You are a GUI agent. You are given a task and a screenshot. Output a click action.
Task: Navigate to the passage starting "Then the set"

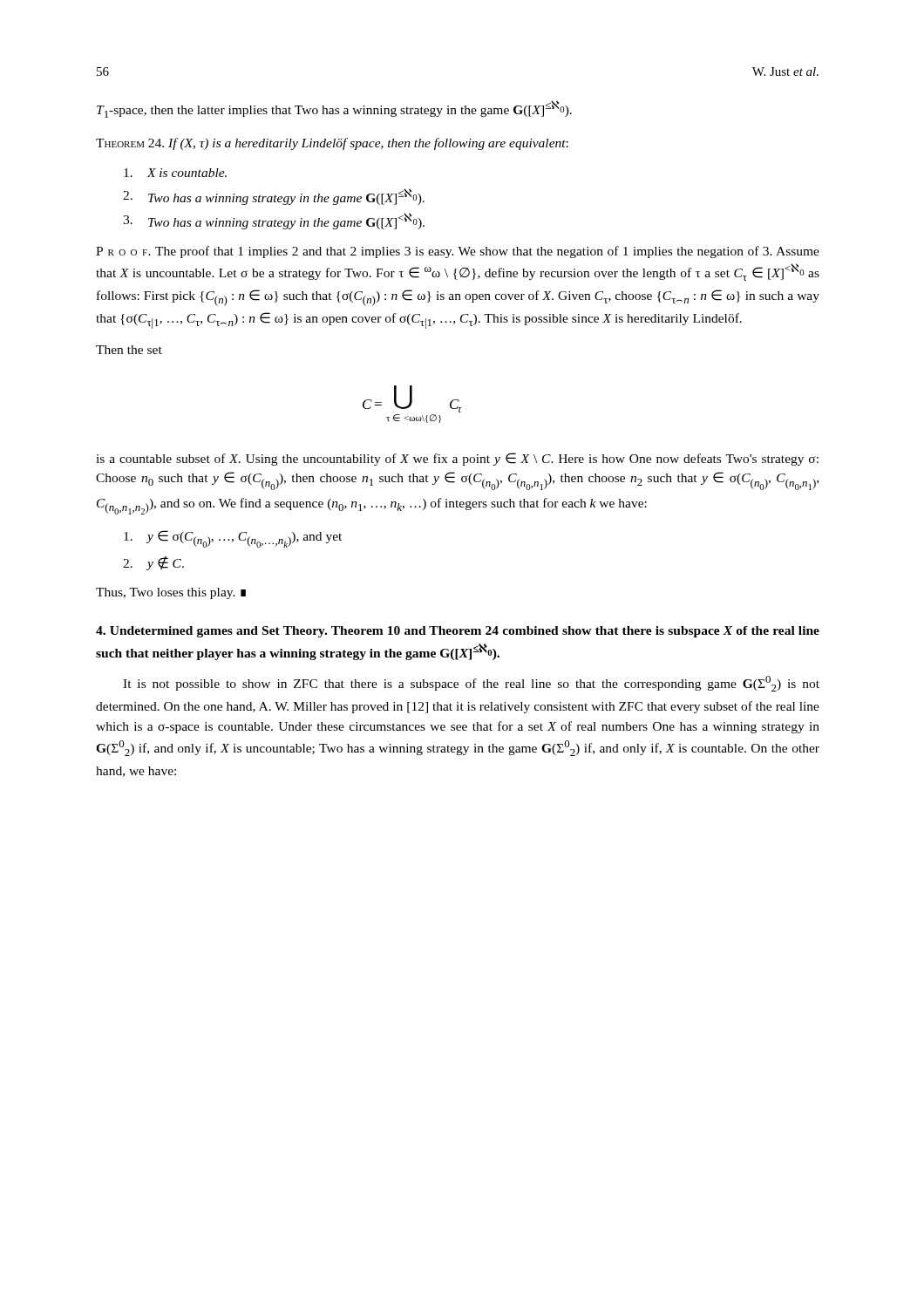click(x=129, y=350)
